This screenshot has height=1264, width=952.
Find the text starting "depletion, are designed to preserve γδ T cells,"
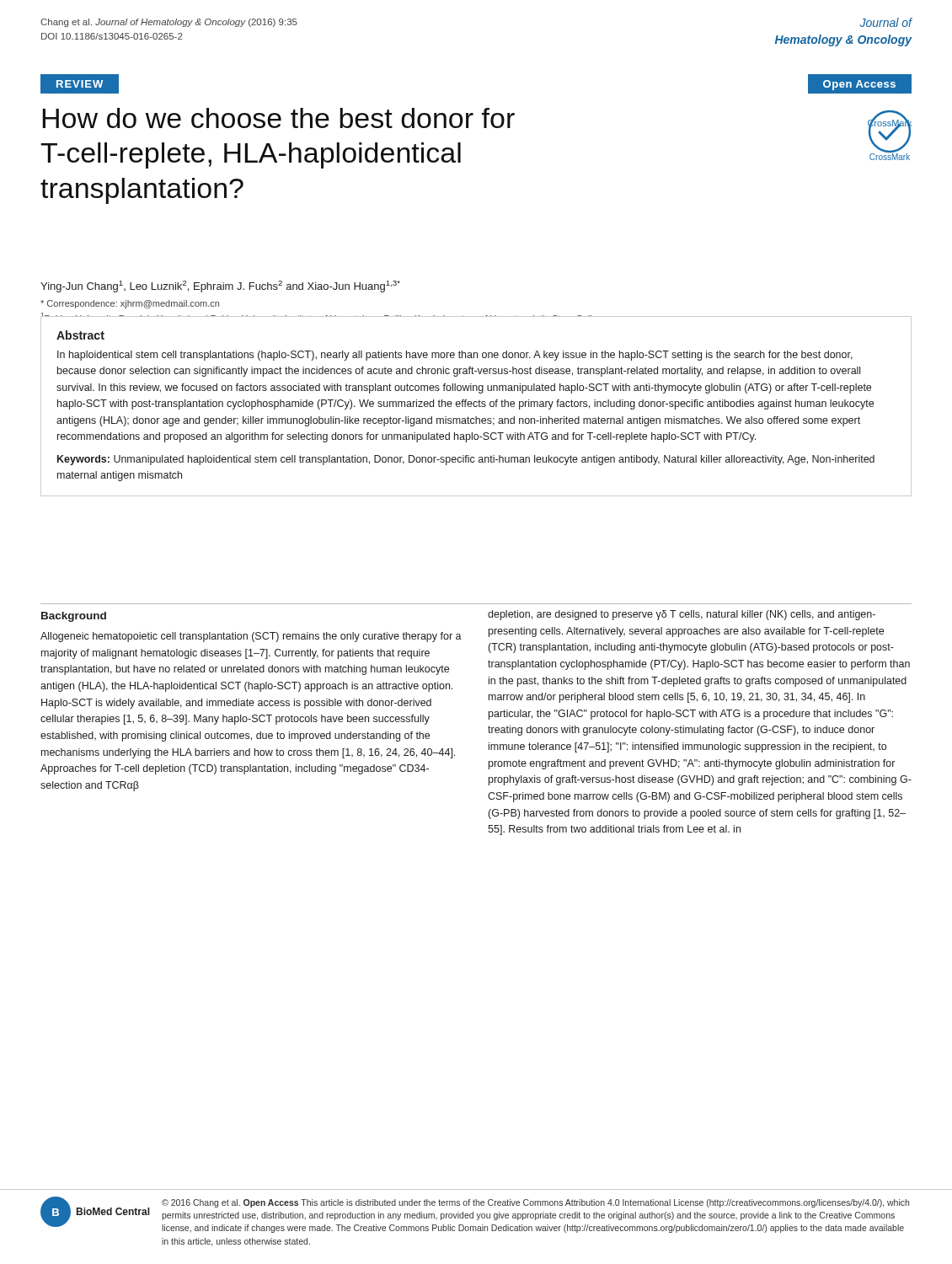pyautogui.click(x=700, y=722)
